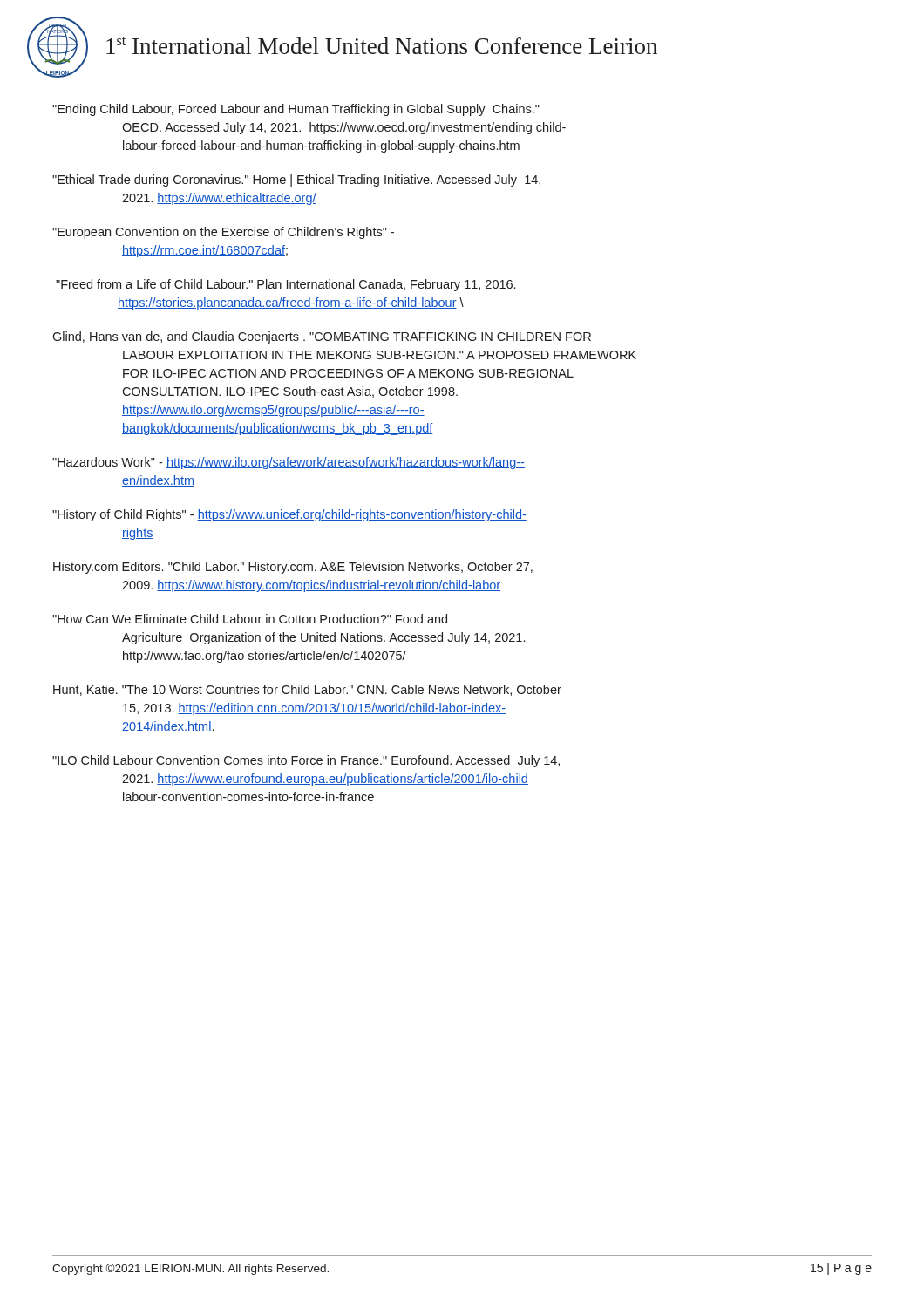The width and height of the screenshot is (924, 1308).
Task: Locate the region starting ""Hazardous Work" -"
Action: (x=462, y=473)
